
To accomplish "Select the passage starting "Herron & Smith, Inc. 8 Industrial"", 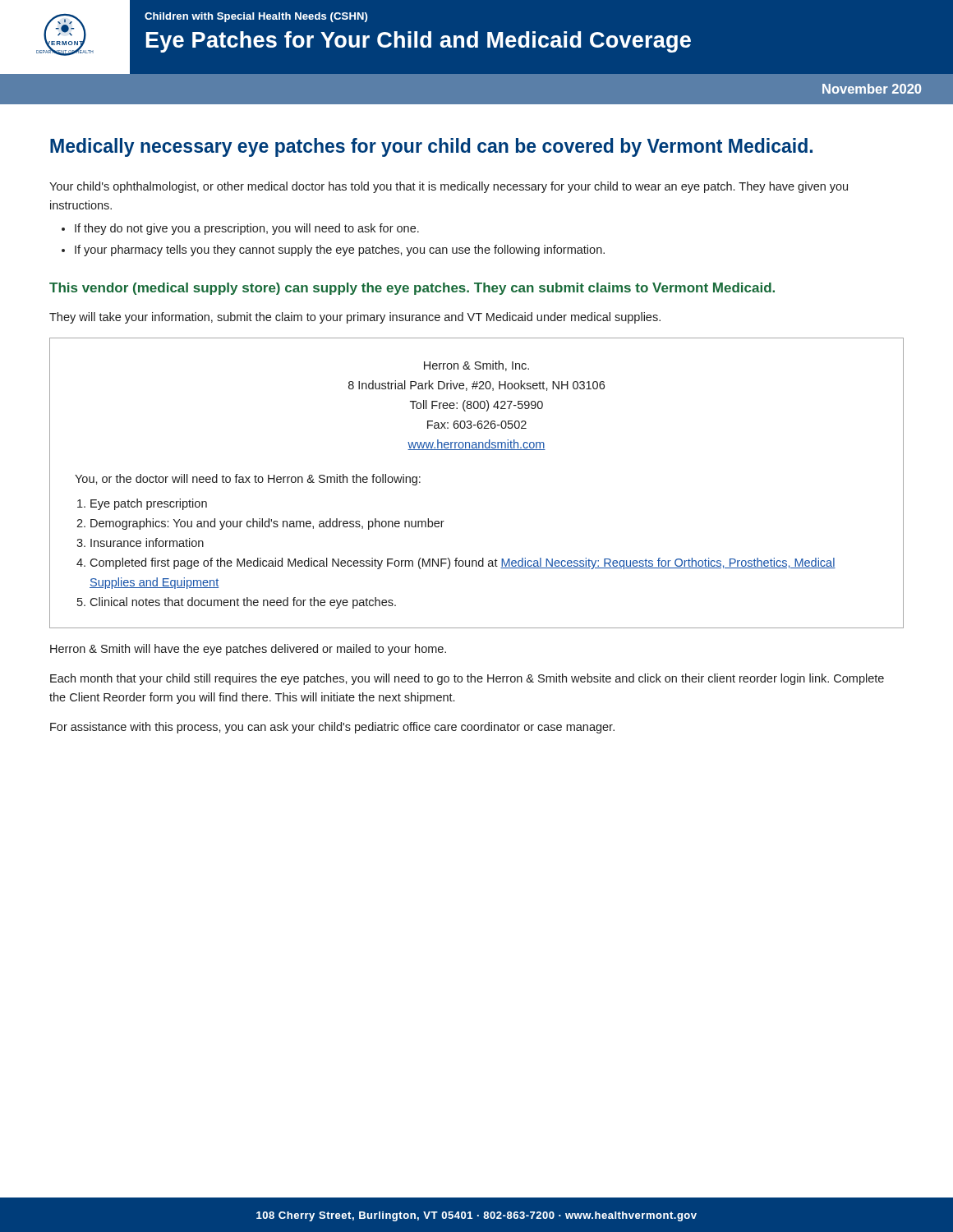I will pyautogui.click(x=476, y=405).
